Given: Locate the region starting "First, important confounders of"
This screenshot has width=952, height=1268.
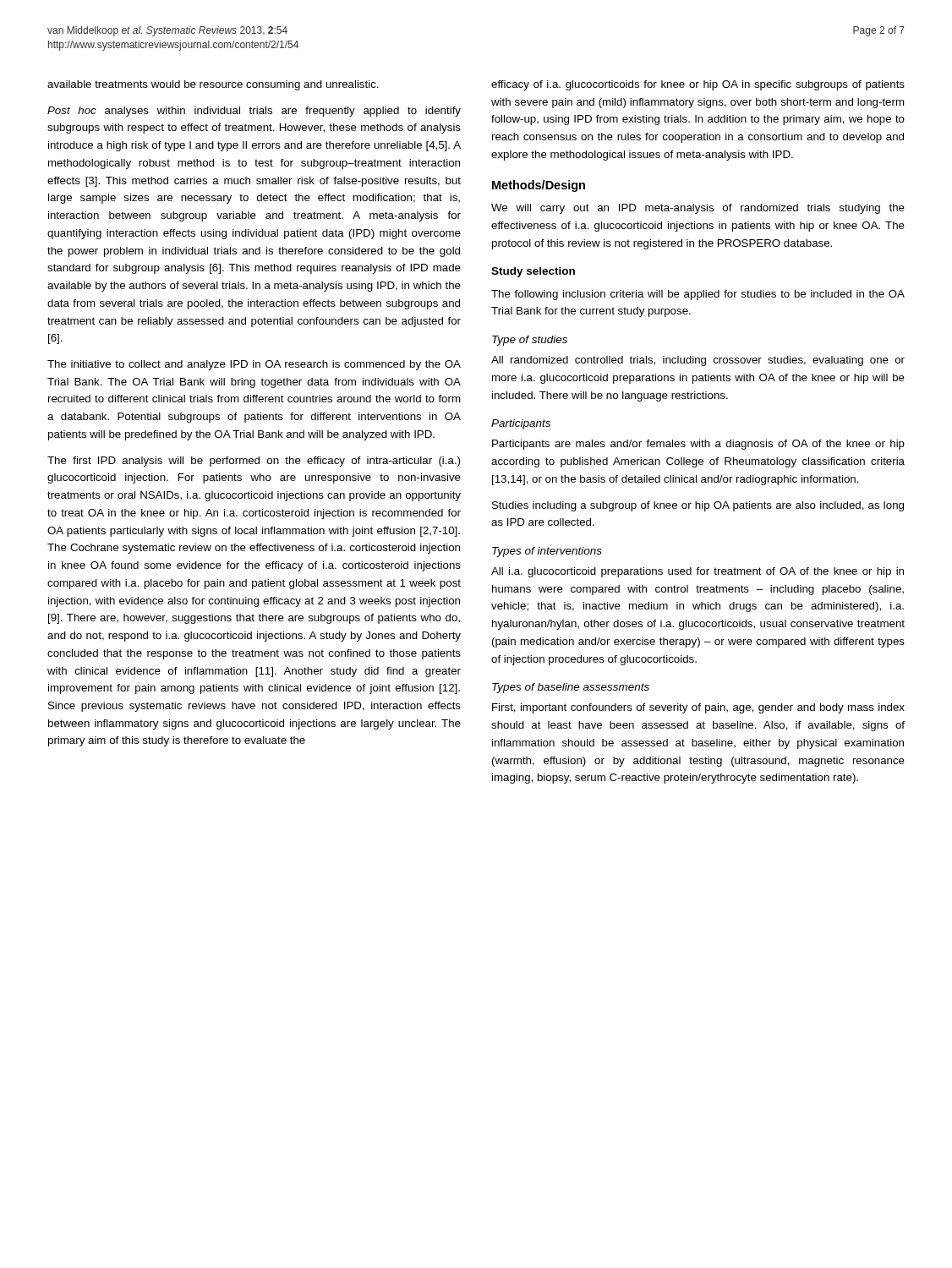Looking at the screenshot, I should point(698,743).
